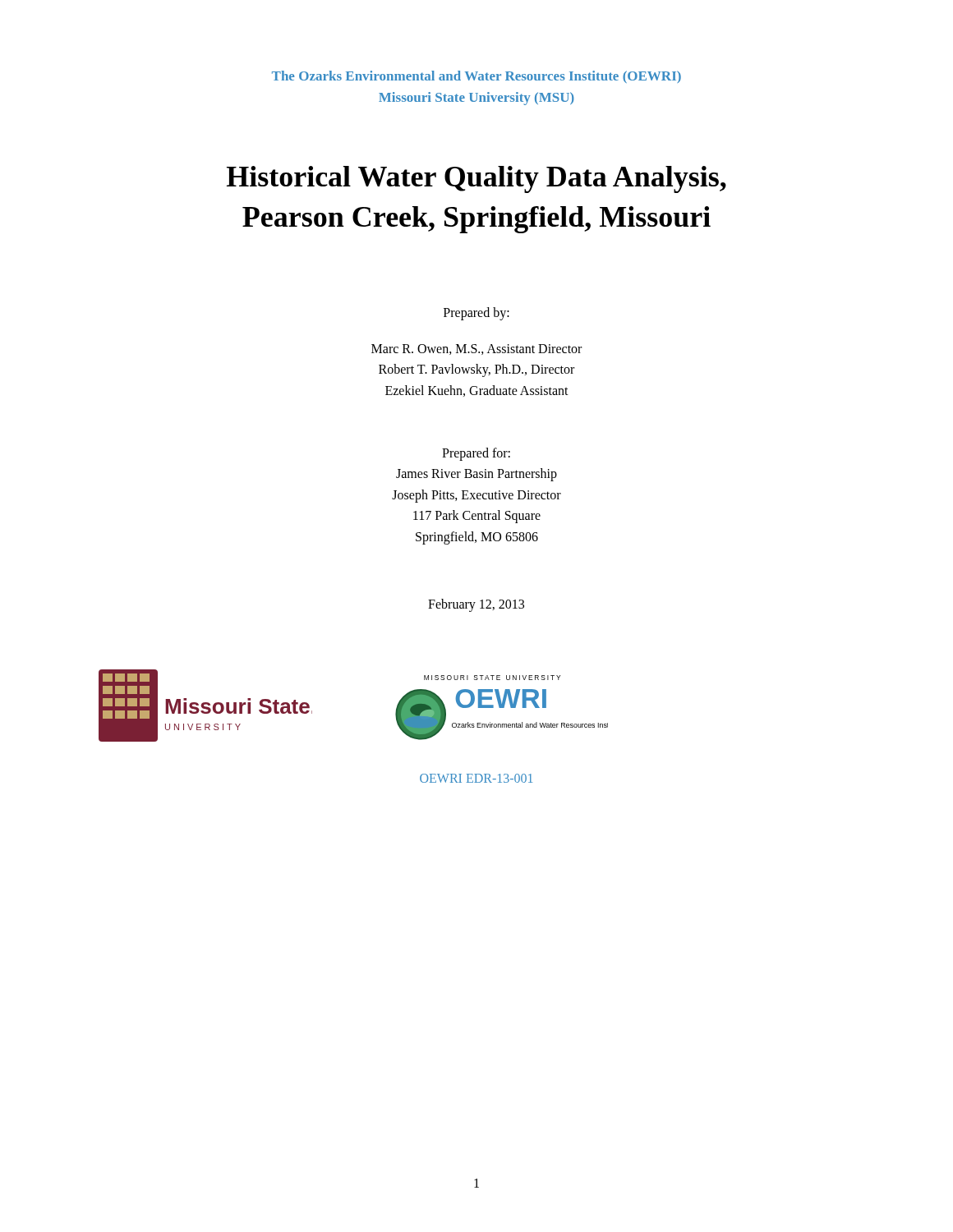The width and height of the screenshot is (953, 1232).
Task: Select the block starting "February 12, 2013"
Action: [x=476, y=604]
